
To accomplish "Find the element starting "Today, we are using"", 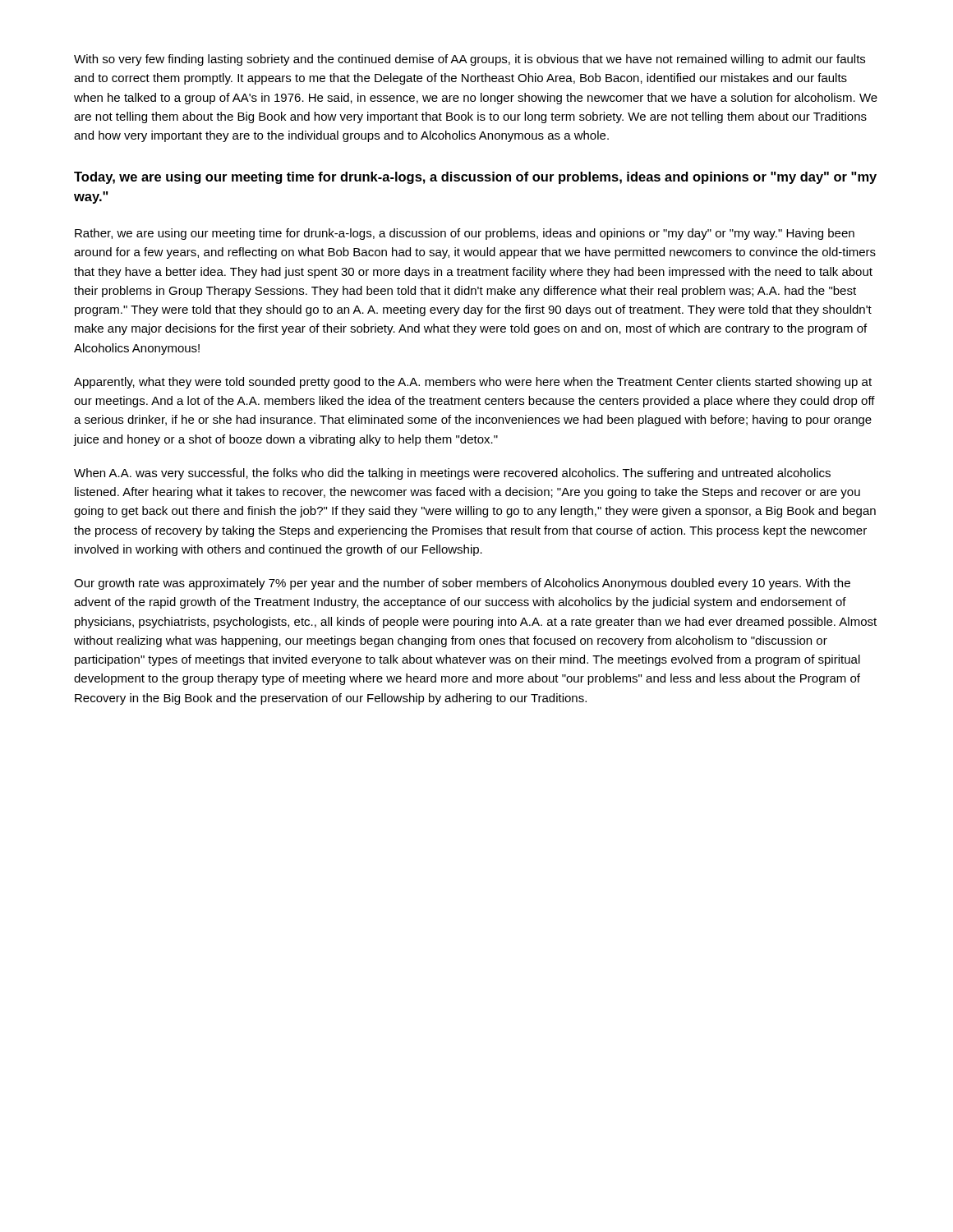I will pos(475,187).
